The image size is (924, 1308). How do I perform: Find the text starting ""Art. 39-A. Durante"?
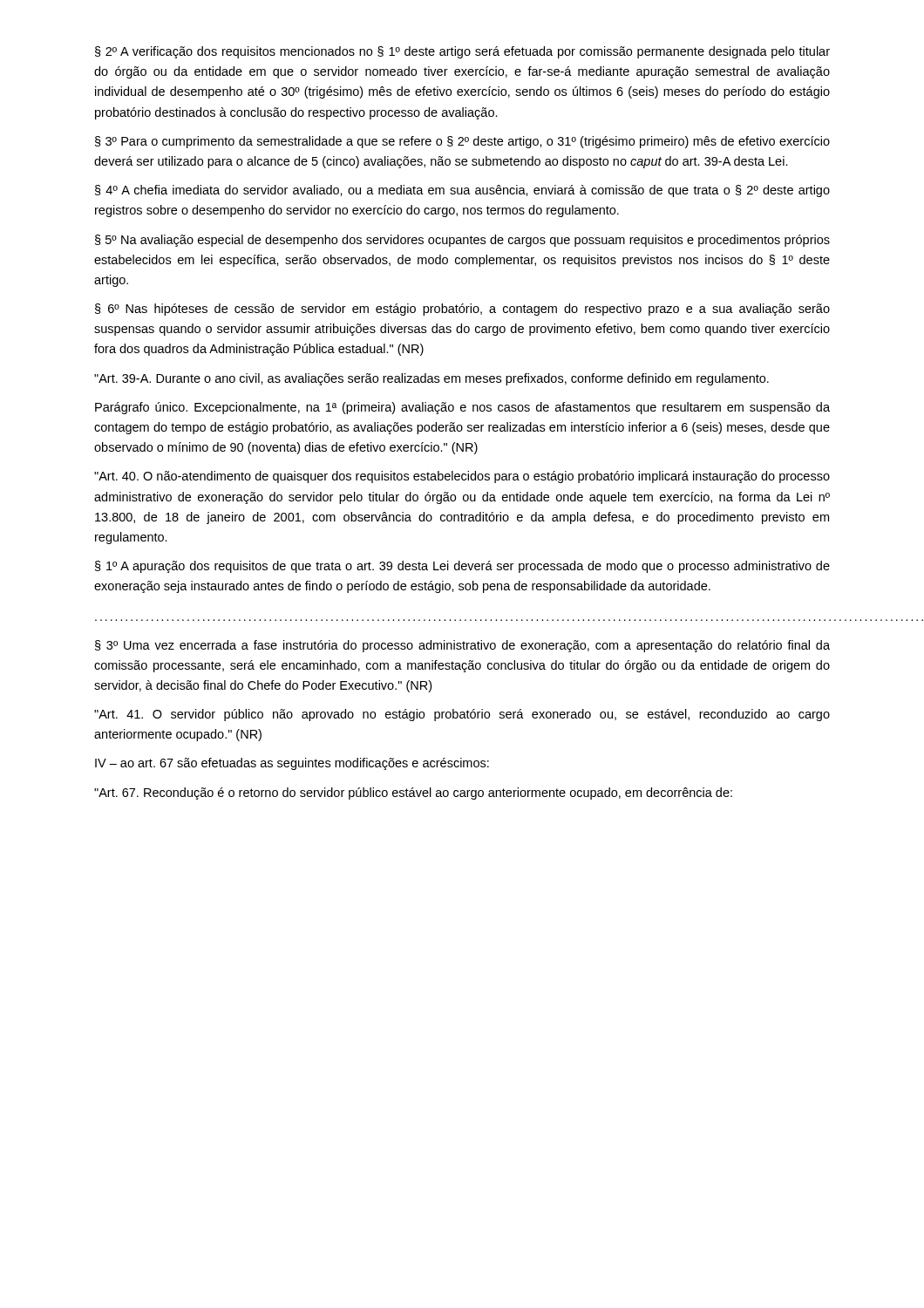coord(432,378)
